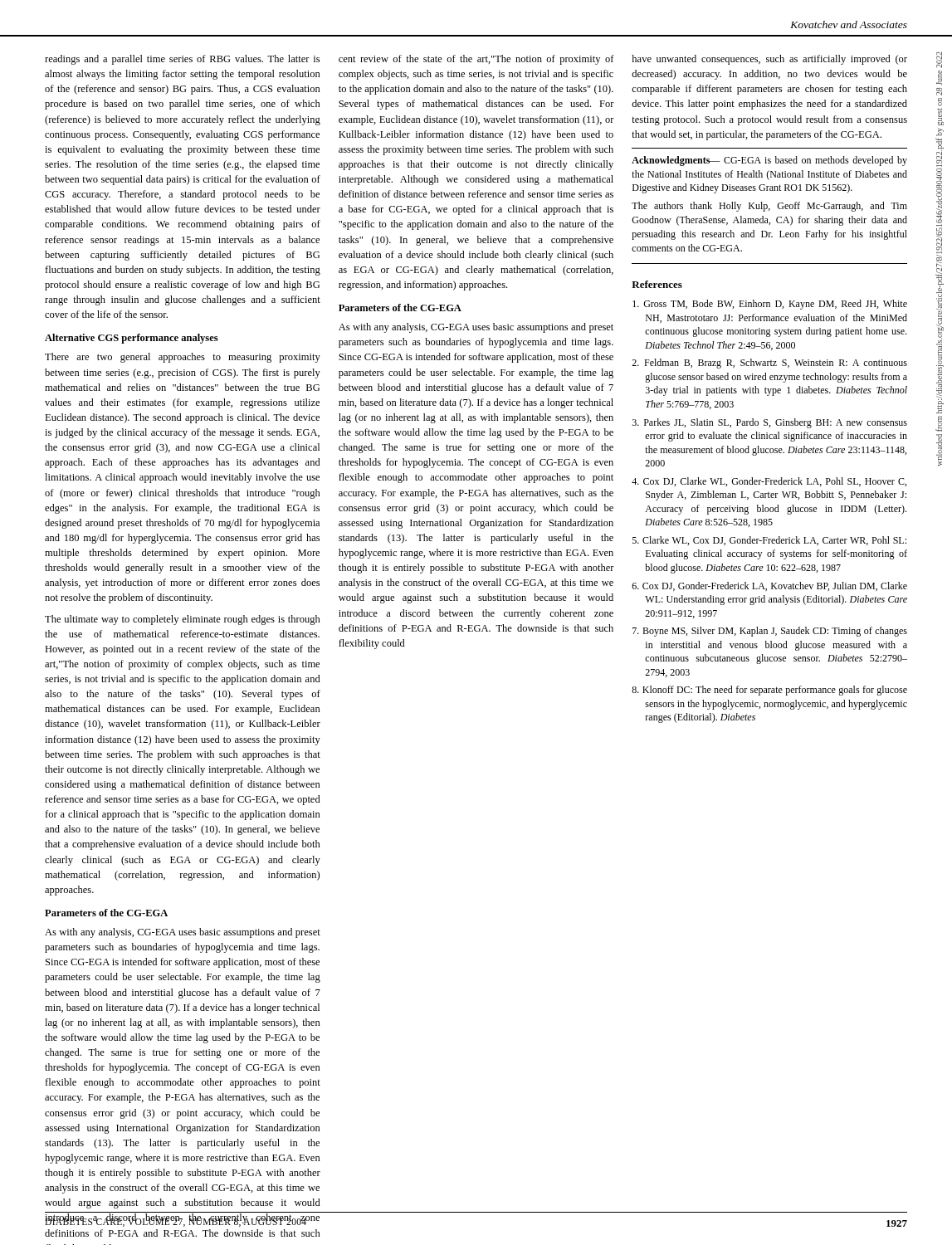Click on the section header that reads "Alternative CGS performance analyses"
This screenshot has width=952, height=1245.
(x=131, y=338)
